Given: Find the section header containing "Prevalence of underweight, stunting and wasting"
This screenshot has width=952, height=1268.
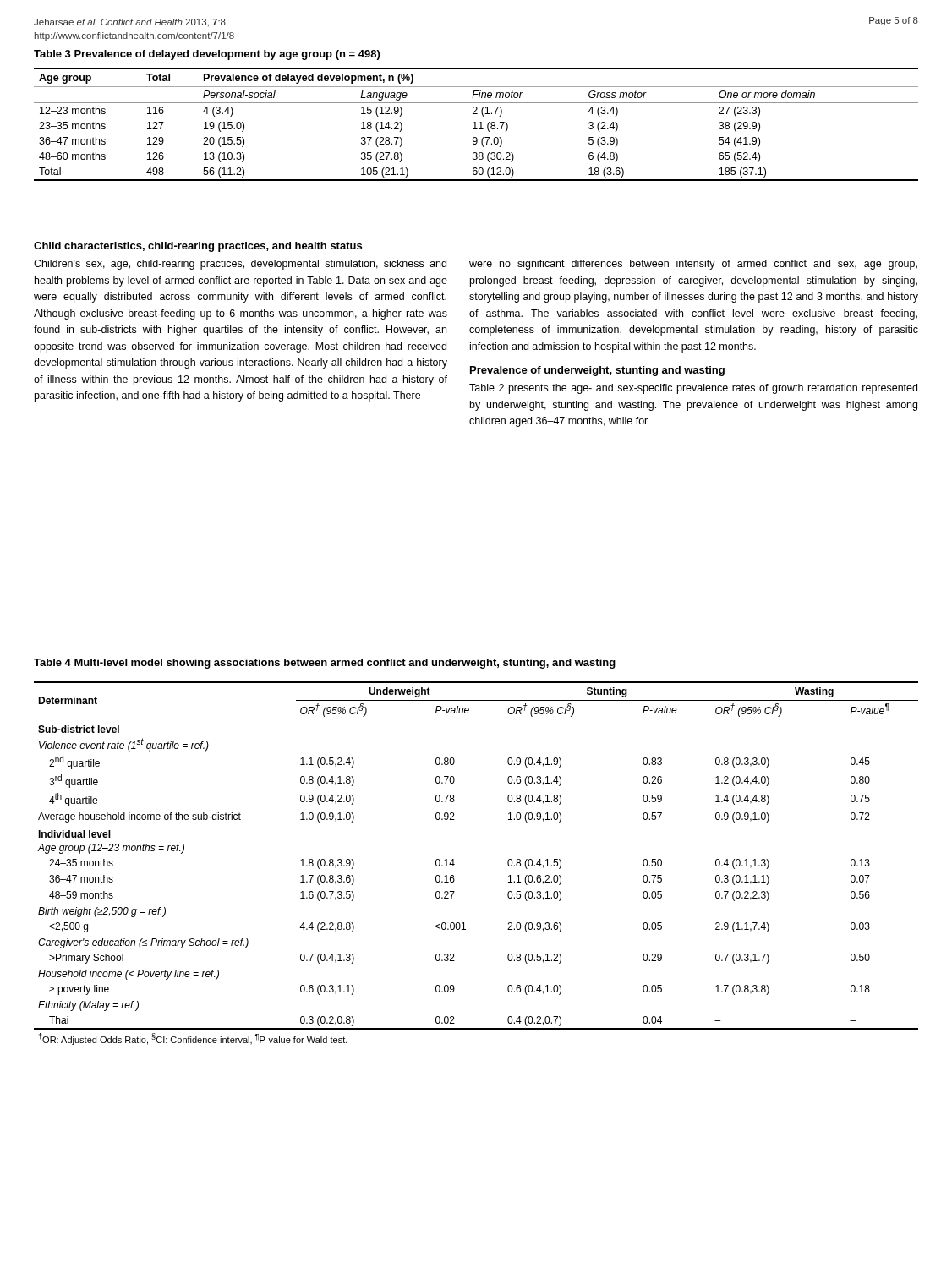Looking at the screenshot, I should click(x=597, y=370).
